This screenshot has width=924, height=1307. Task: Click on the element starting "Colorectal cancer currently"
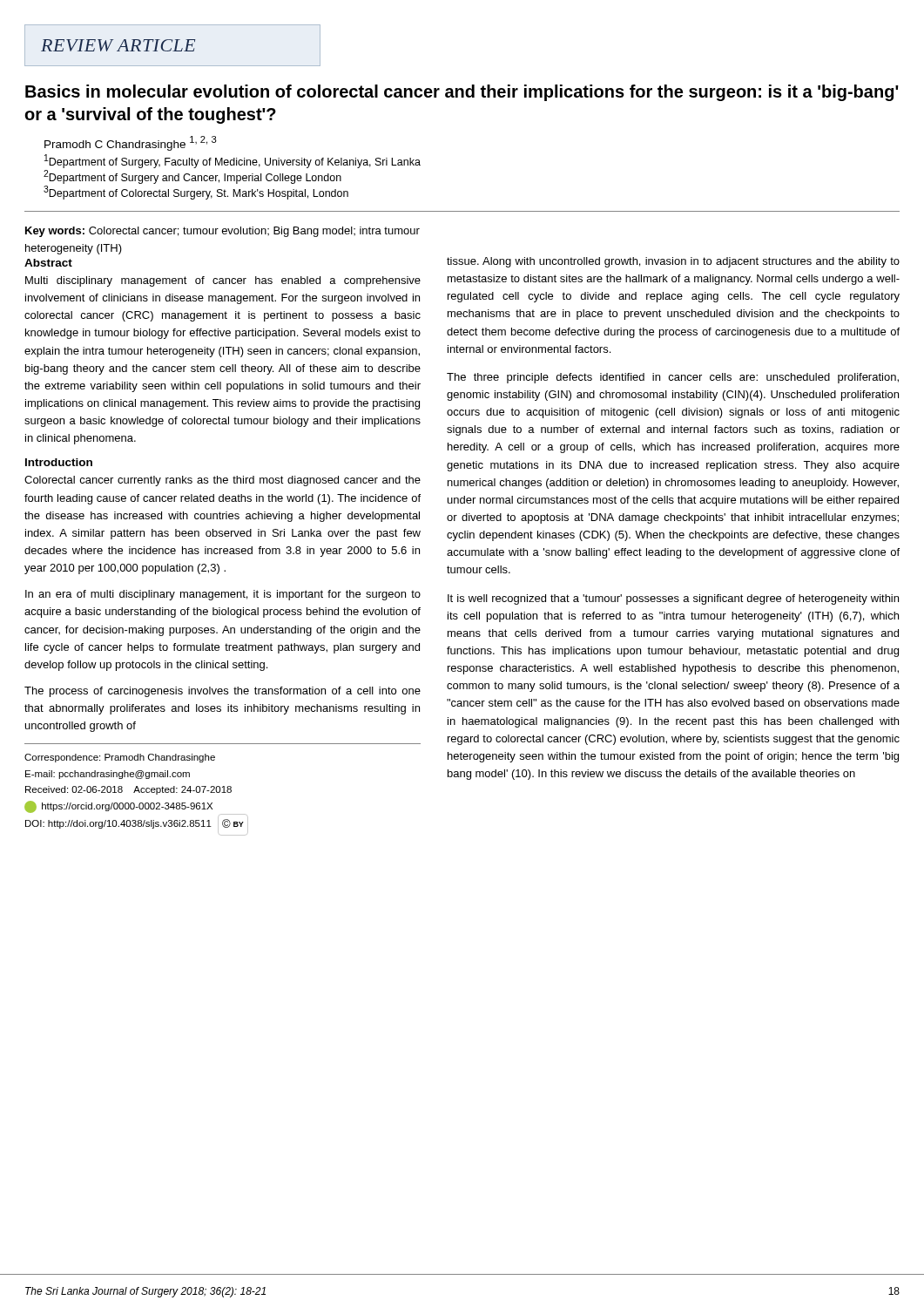(222, 524)
